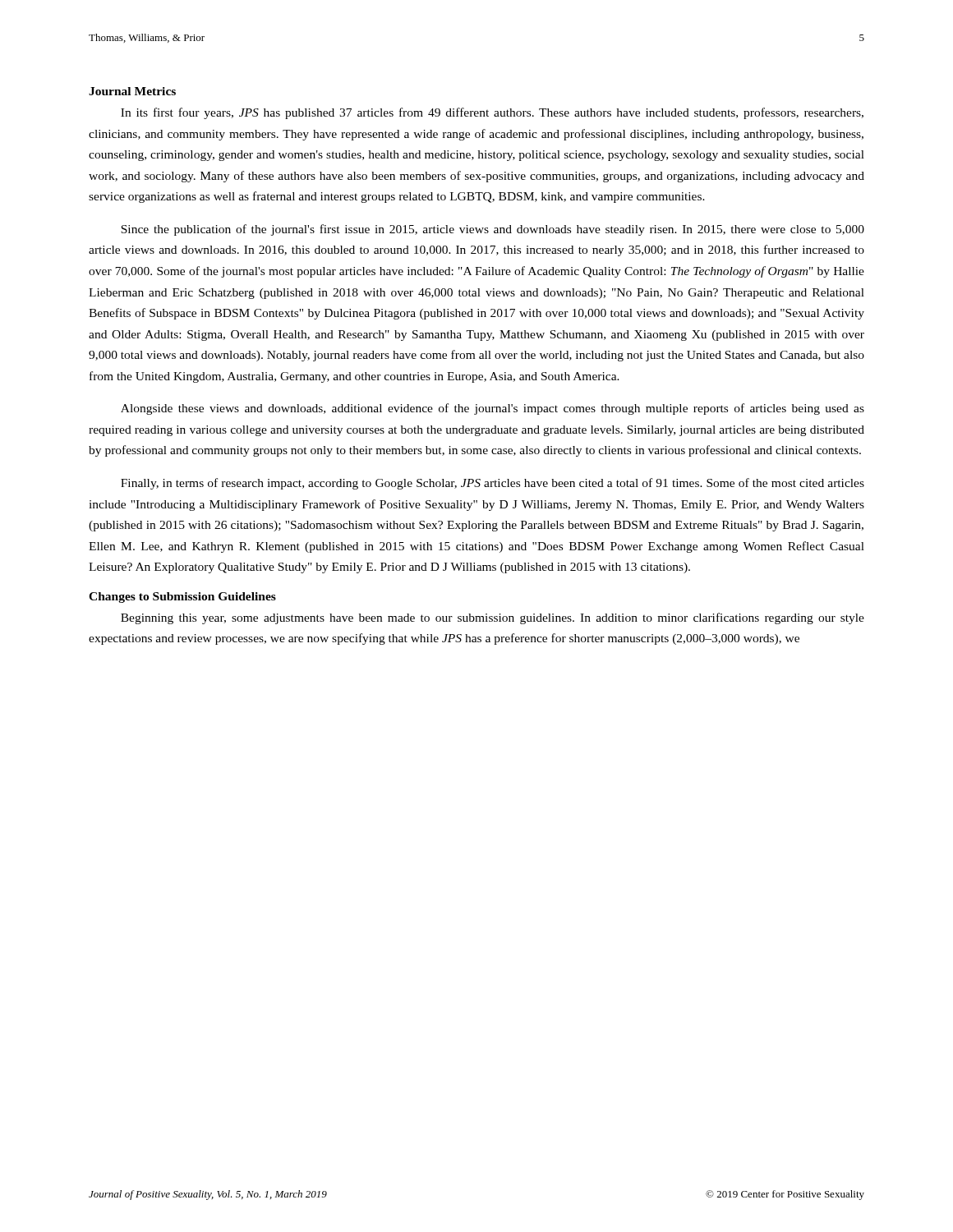The width and height of the screenshot is (953, 1232).
Task: Locate the section header containing "Journal Metrics"
Action: [132, 91]
